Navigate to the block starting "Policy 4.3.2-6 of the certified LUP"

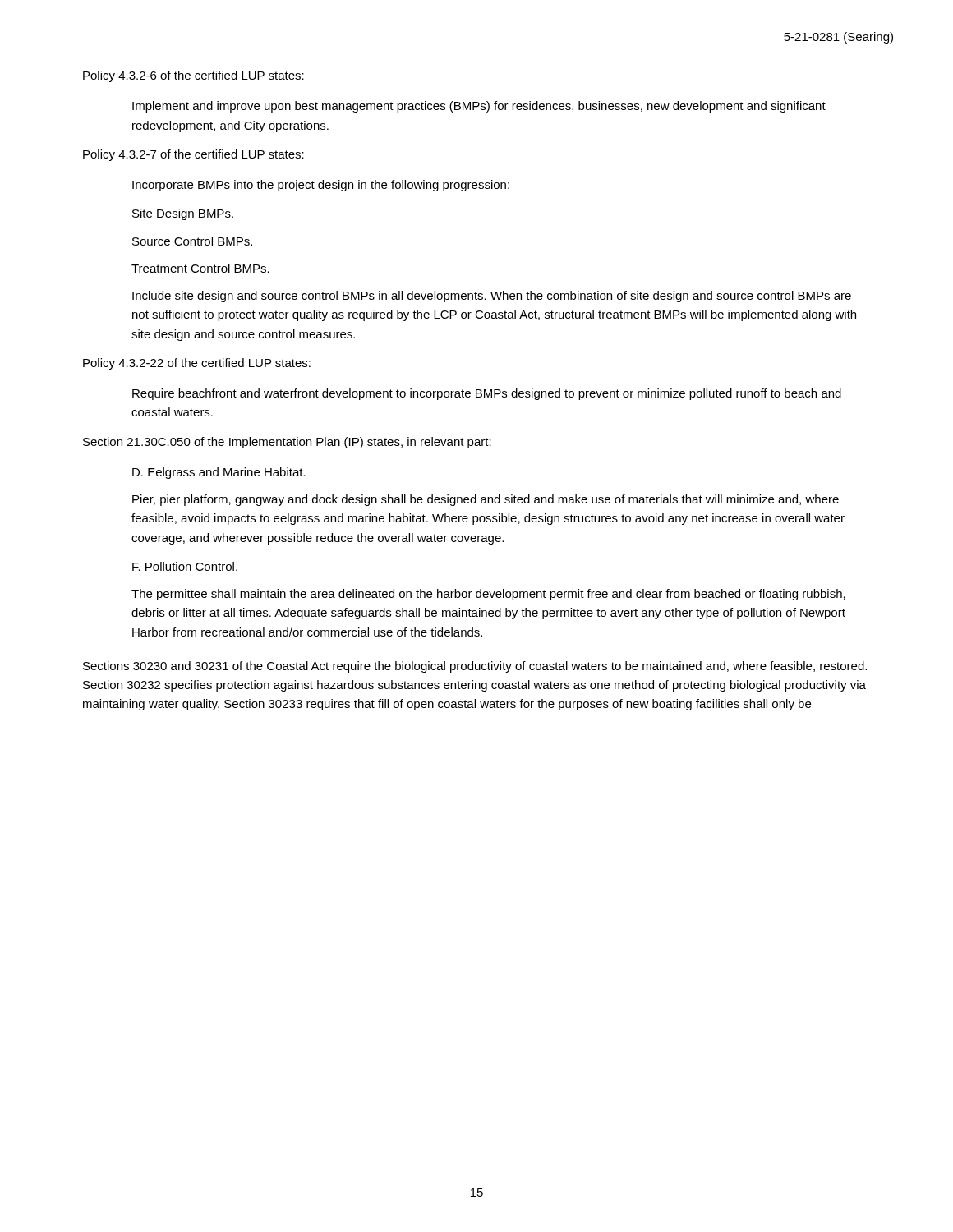[193, 75]
